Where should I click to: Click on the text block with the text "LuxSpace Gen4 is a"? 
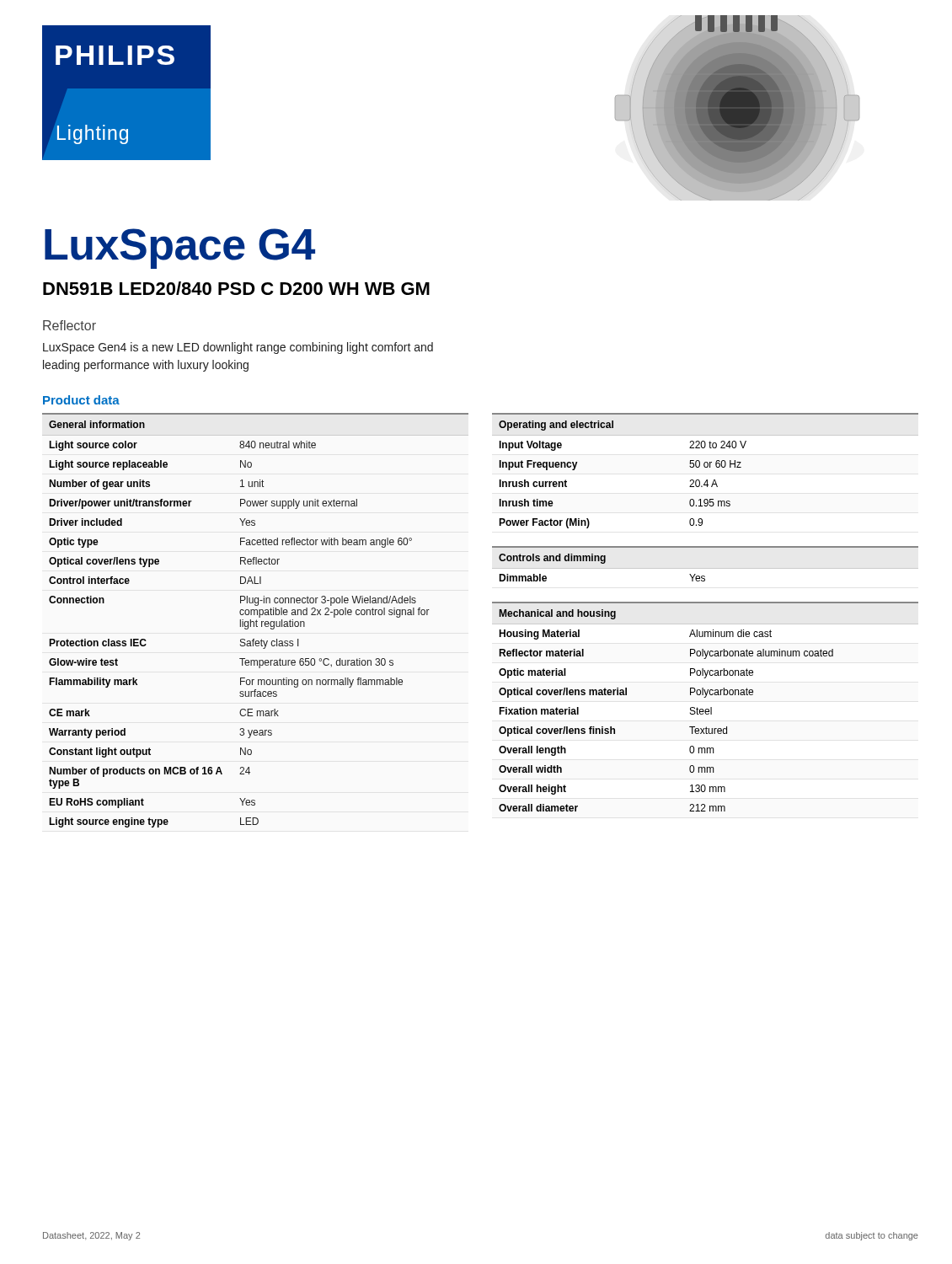click(x=238, y=356)
